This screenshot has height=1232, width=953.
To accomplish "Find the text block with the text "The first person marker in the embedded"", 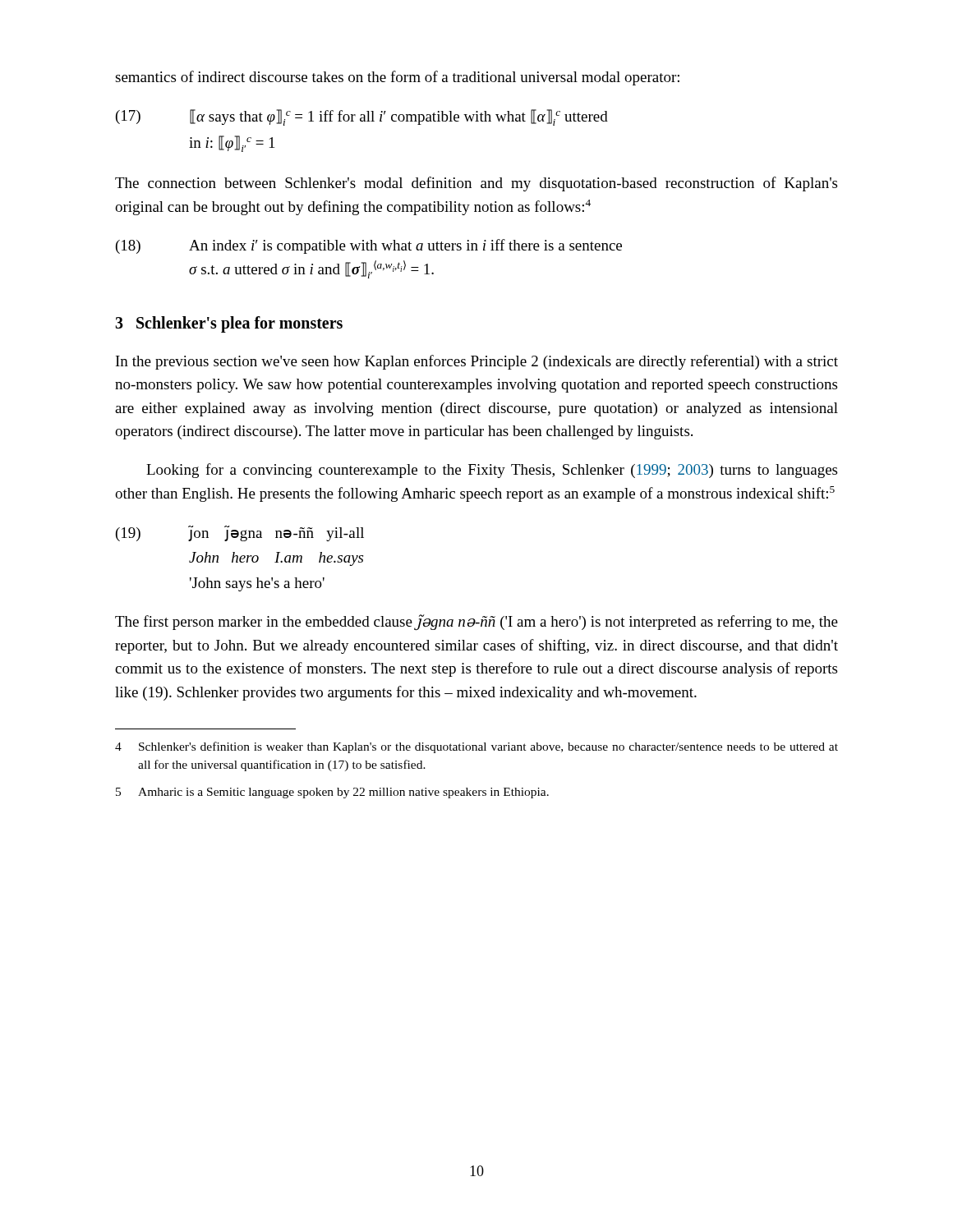I will [x=476, y=656].
